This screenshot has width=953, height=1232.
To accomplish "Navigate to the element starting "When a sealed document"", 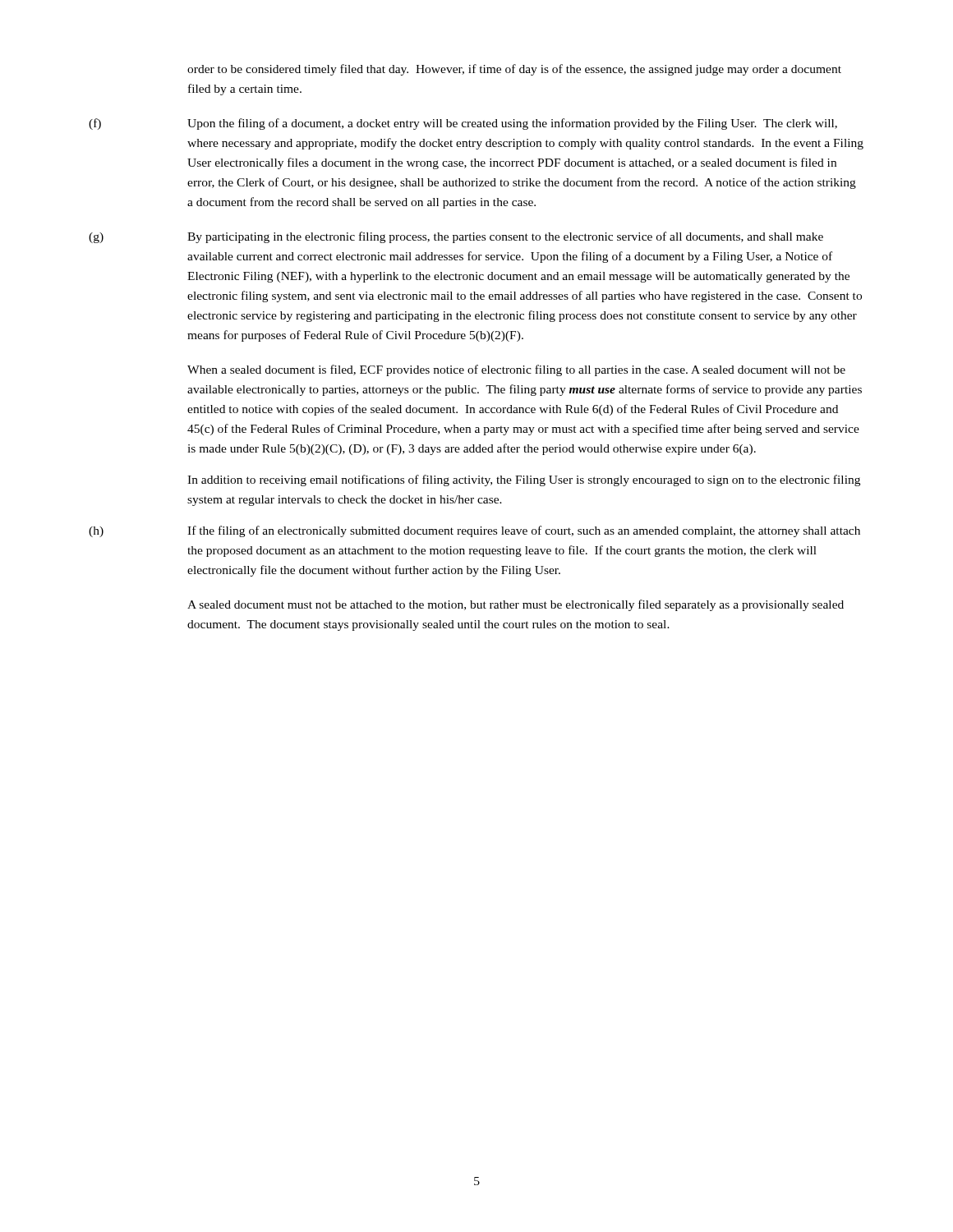I will 525,409.
